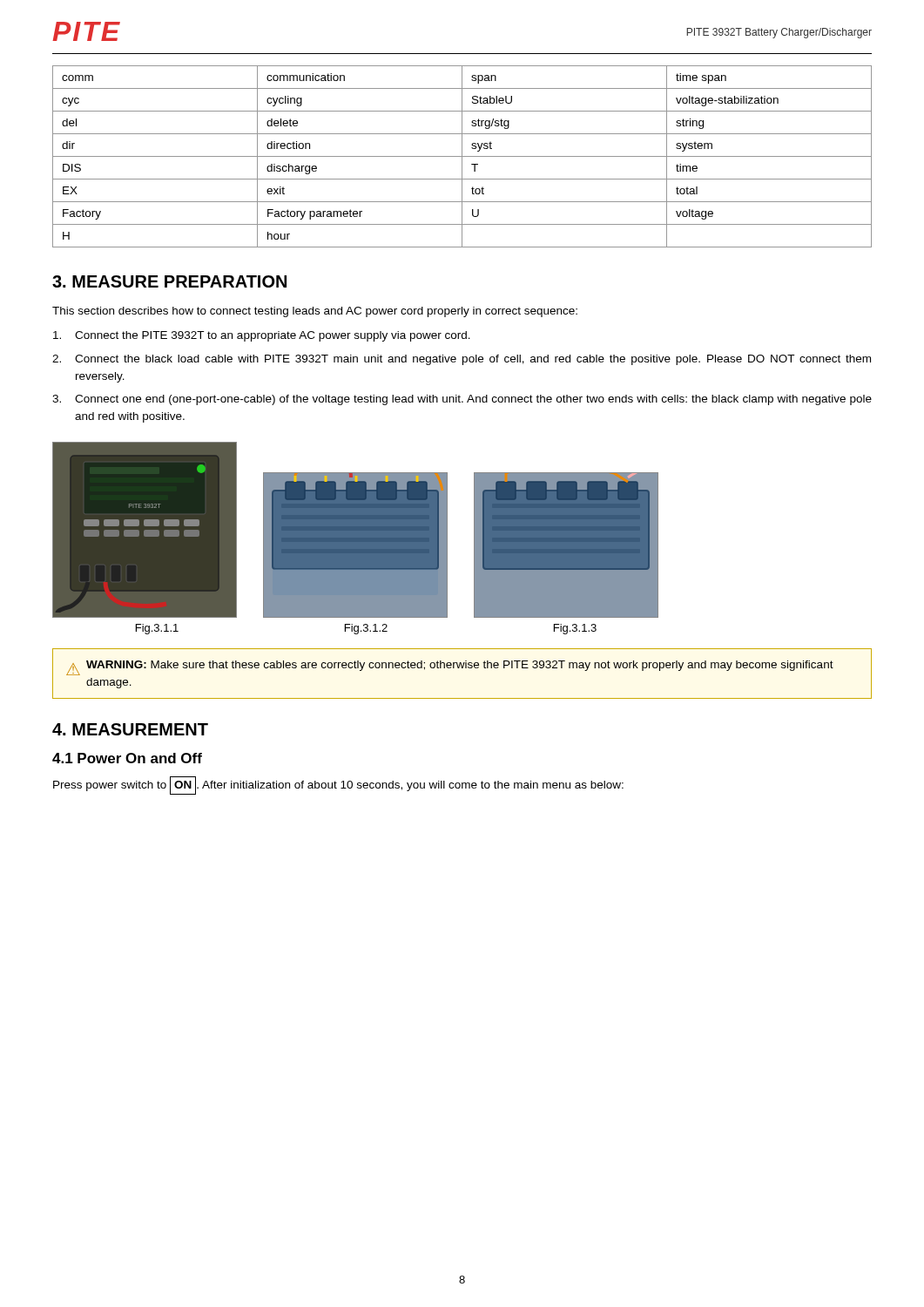This screenshot has width=924, height=1307.
Task: Locate the text starting "Connect the PITE 3932T to"
Action: click(462, 336)
